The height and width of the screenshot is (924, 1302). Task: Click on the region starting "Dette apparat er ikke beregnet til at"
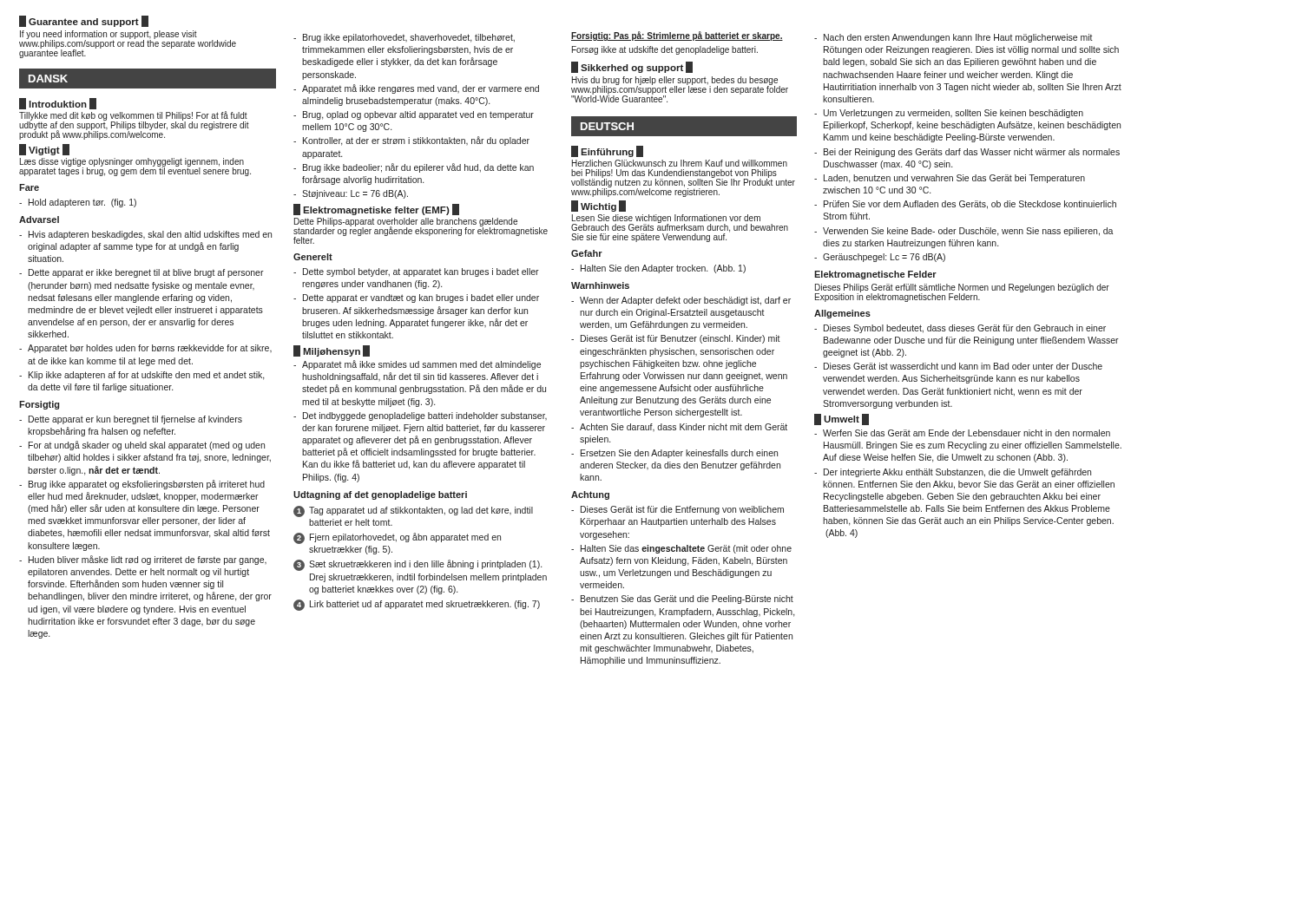148,304
